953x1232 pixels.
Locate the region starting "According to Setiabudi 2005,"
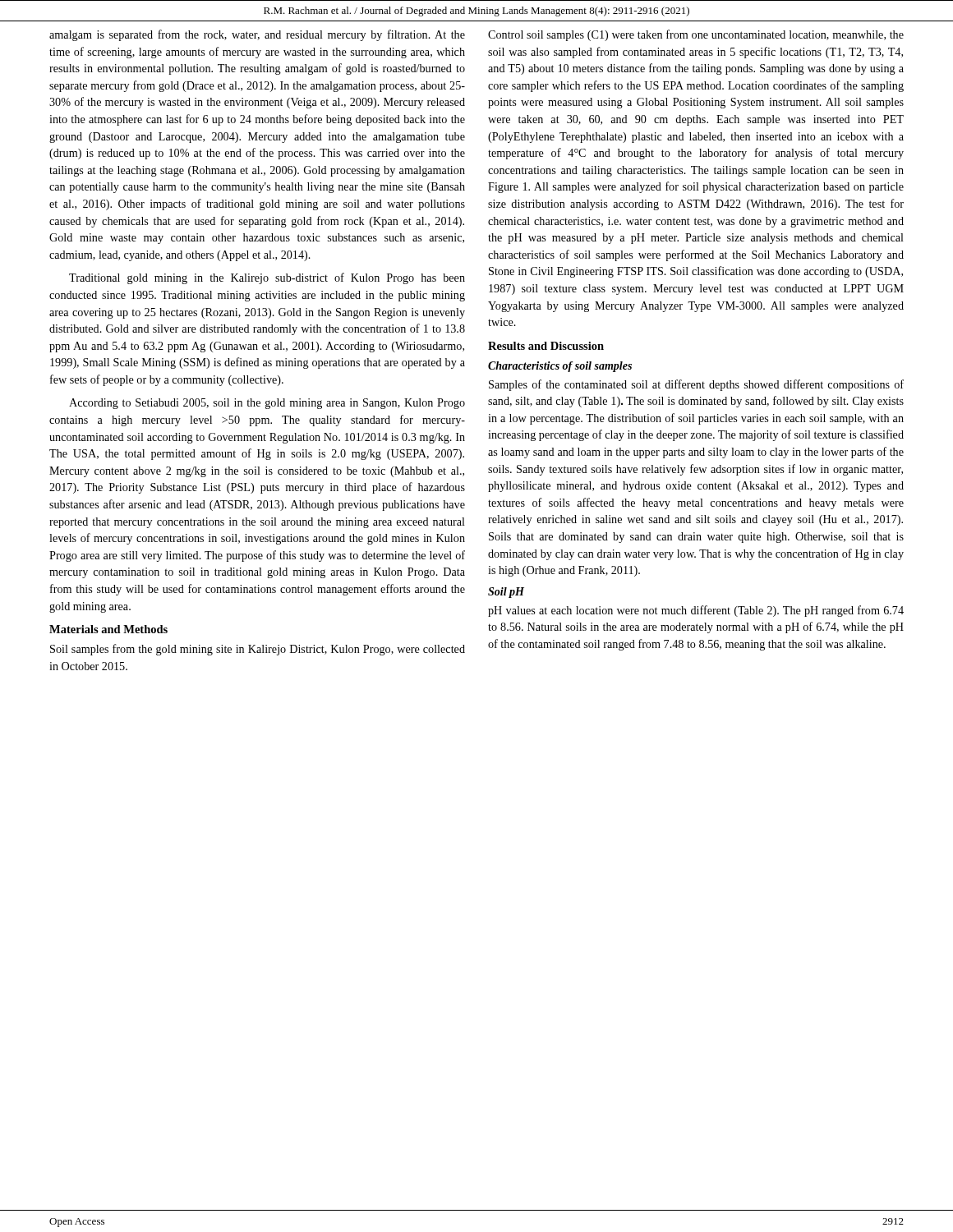point(257,504)
